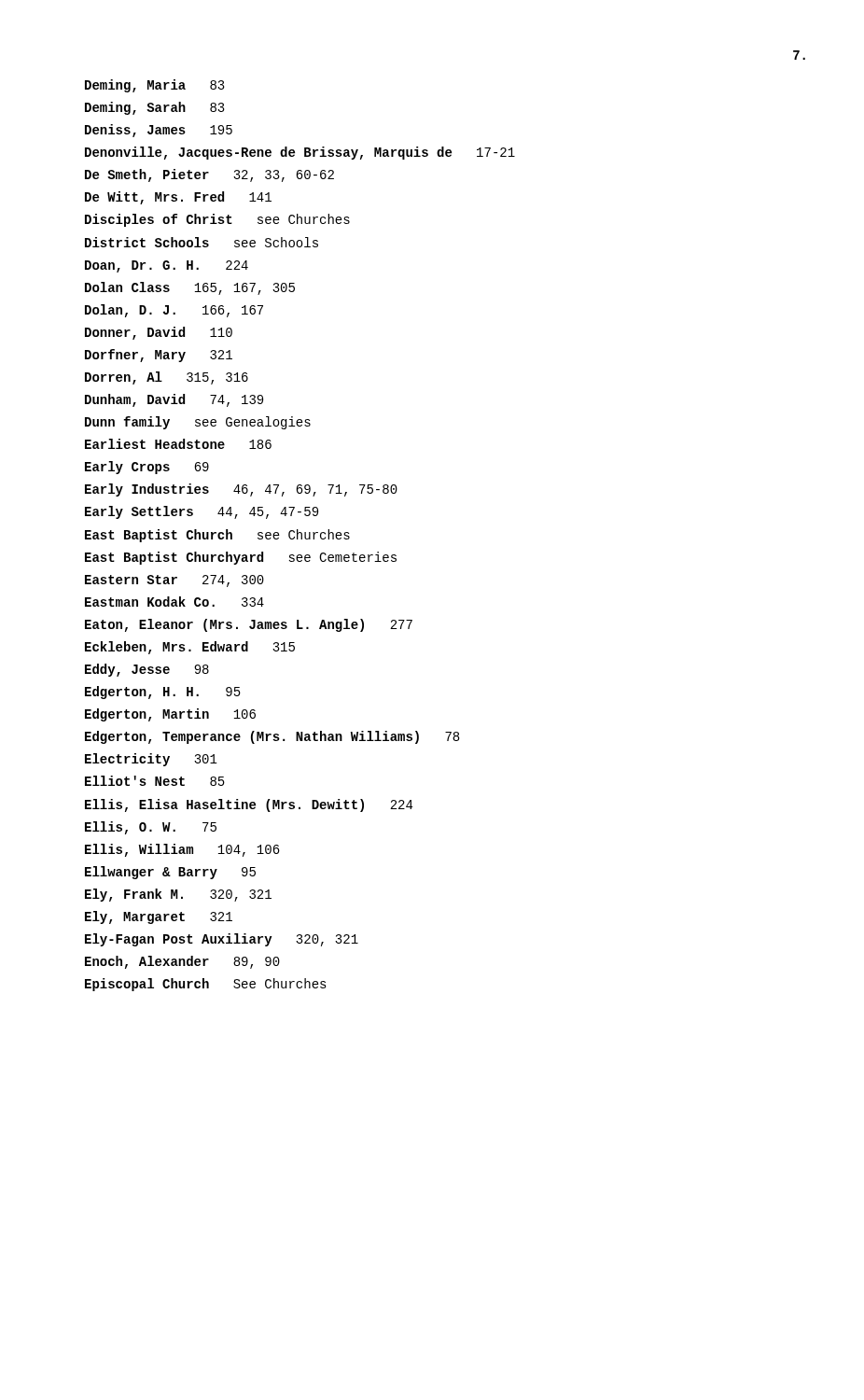Image resolution: width=864 pixels, height=1400 pixels.
Task: Click on the element starting "Early Crops 69"
Action: coord(147,468)
